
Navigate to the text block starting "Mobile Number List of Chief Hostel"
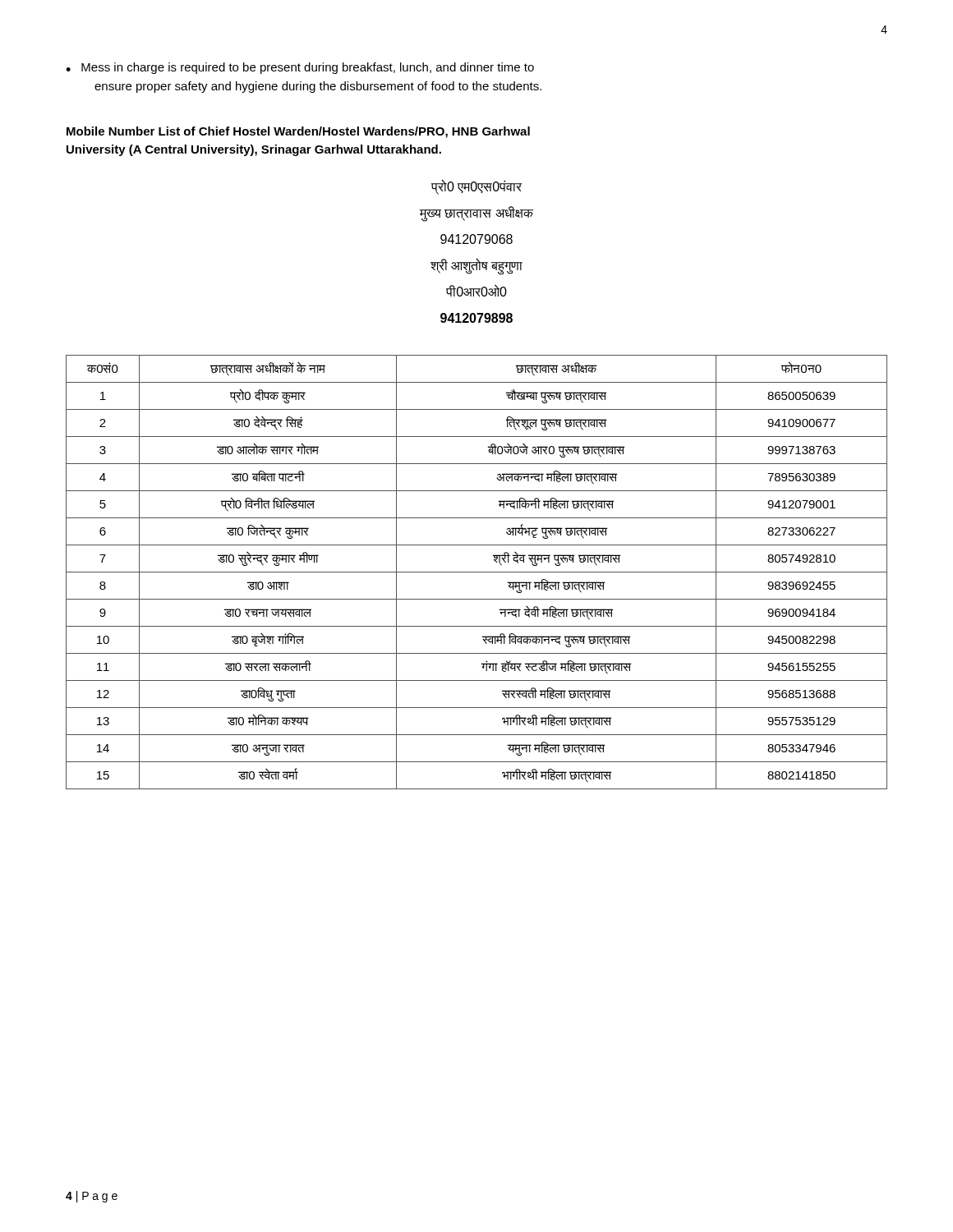[x=298, y=140]
